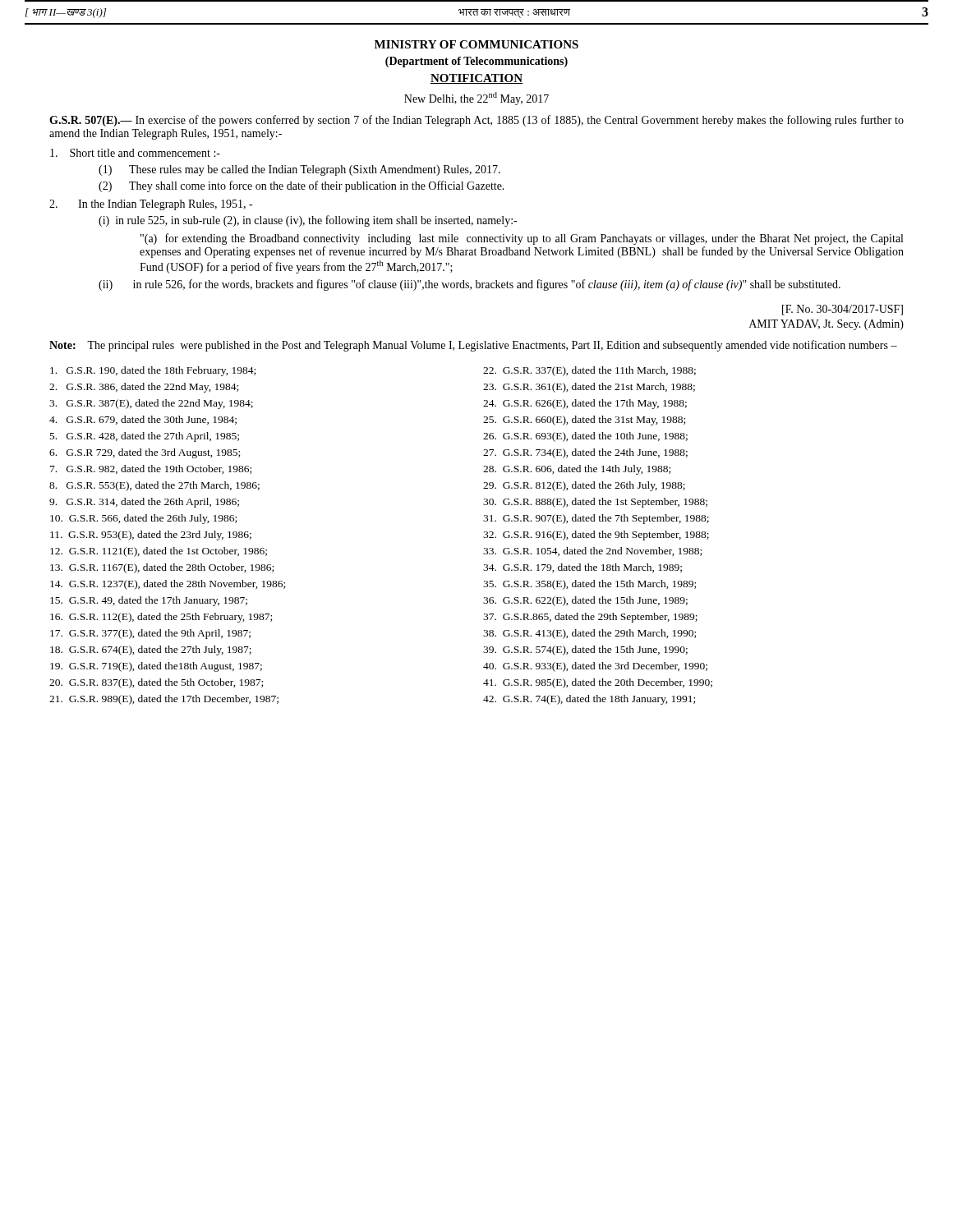
Task: Find the text block starting "34. G.S.R. 179, dated the 18th March, 1989;"
Action: click(x=583, y=567)
